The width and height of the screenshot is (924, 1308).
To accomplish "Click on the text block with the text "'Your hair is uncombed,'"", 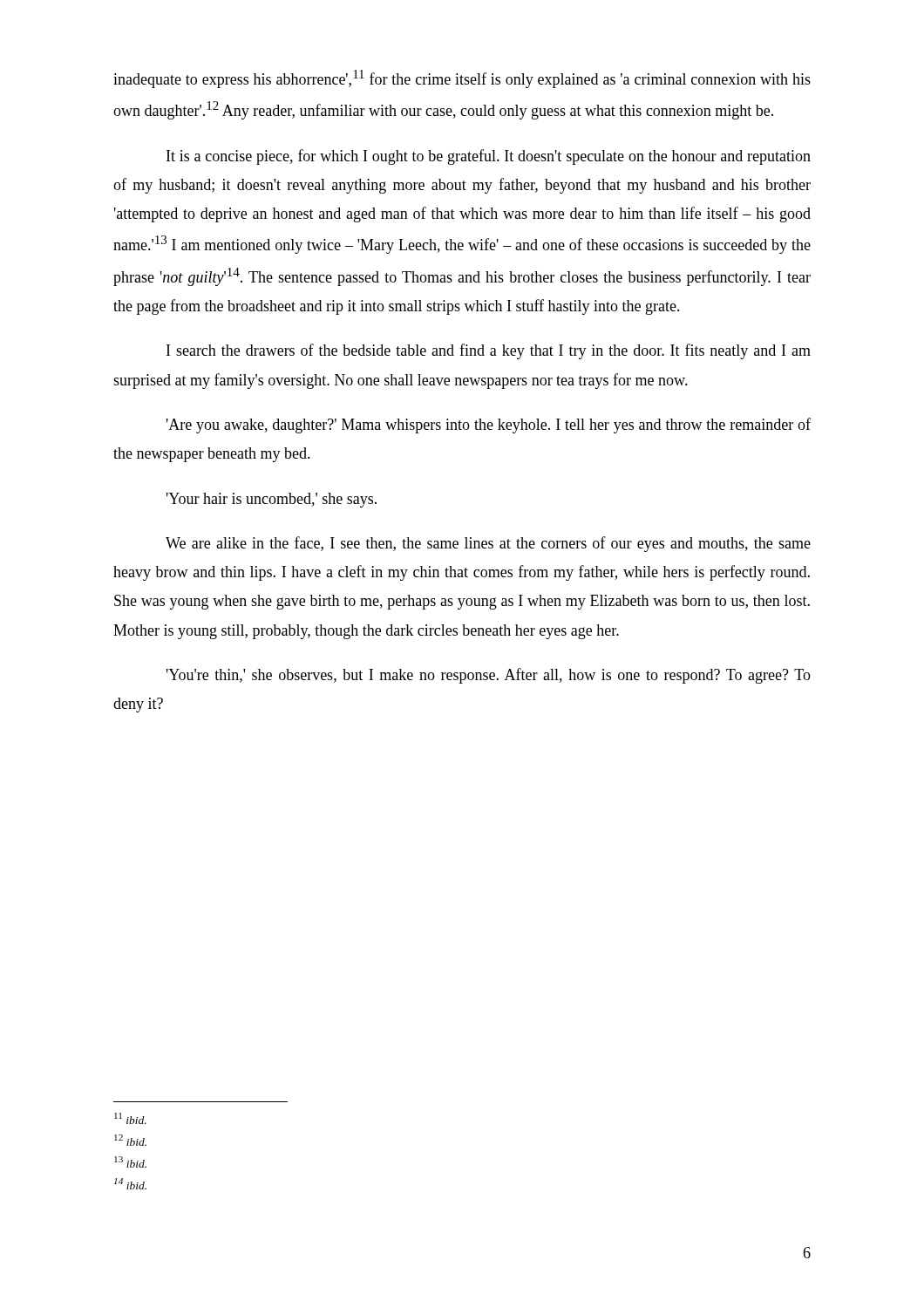I will [x=272, y=498].
